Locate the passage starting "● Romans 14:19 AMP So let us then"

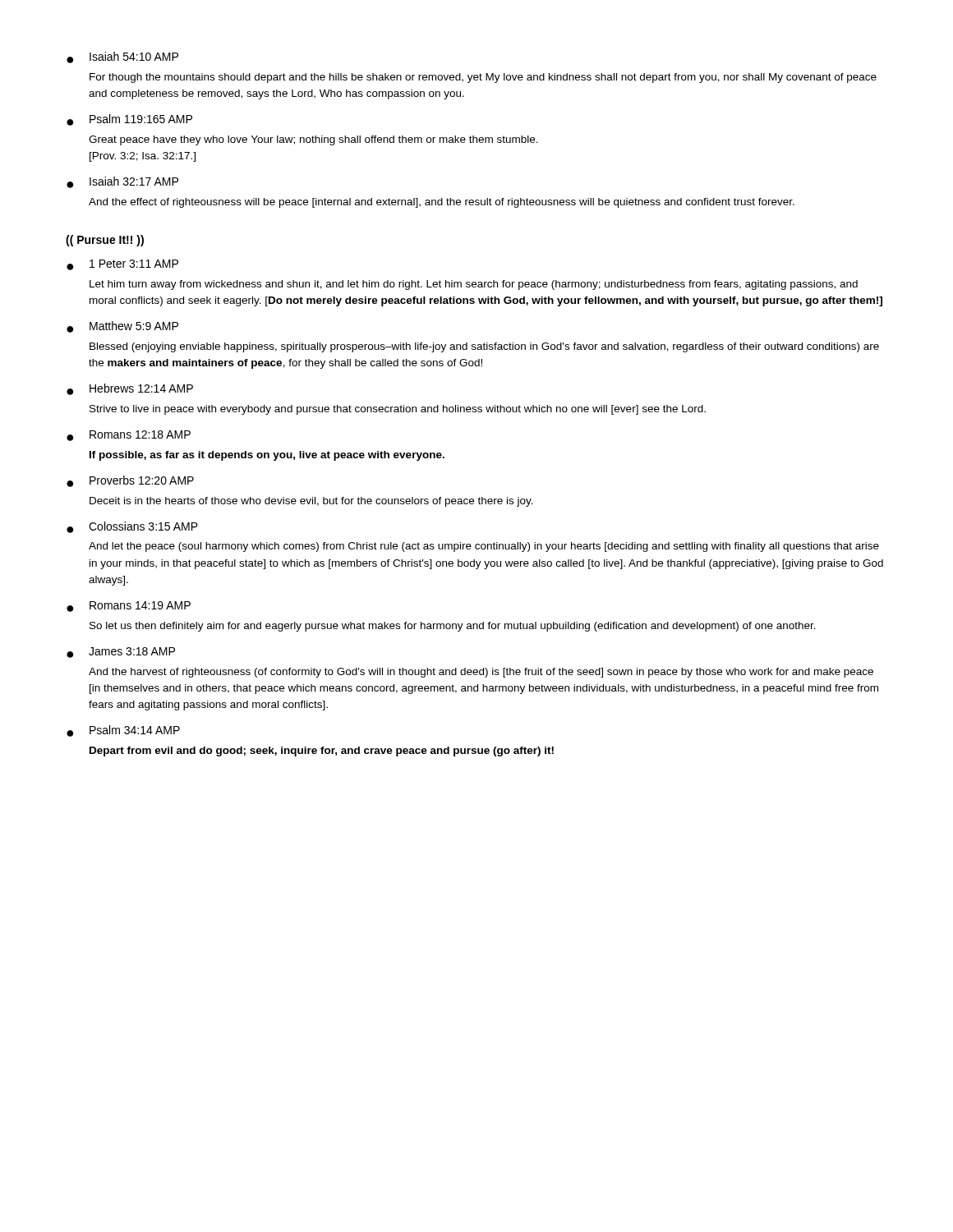point(476,616)
